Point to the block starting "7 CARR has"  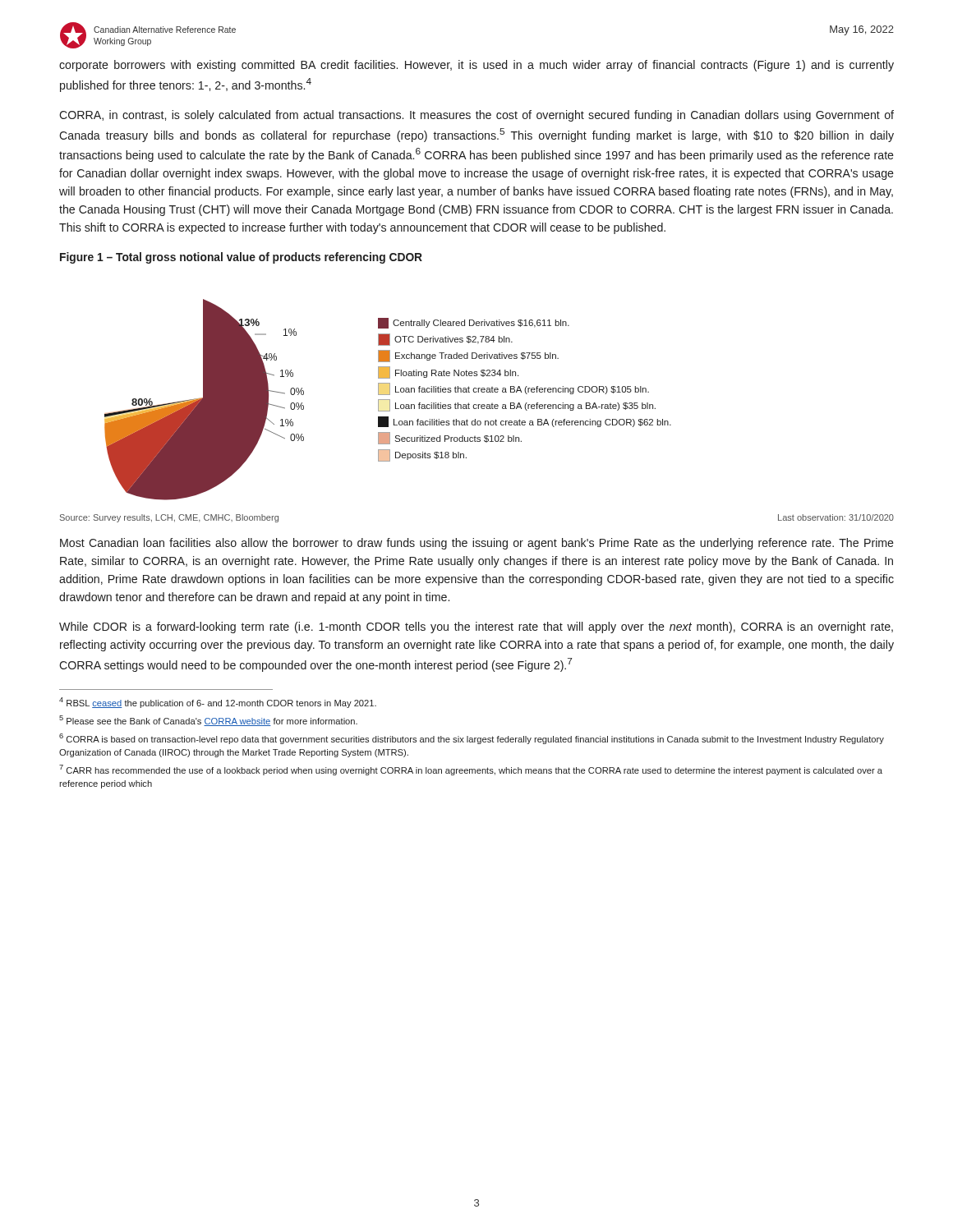point(471,776)
